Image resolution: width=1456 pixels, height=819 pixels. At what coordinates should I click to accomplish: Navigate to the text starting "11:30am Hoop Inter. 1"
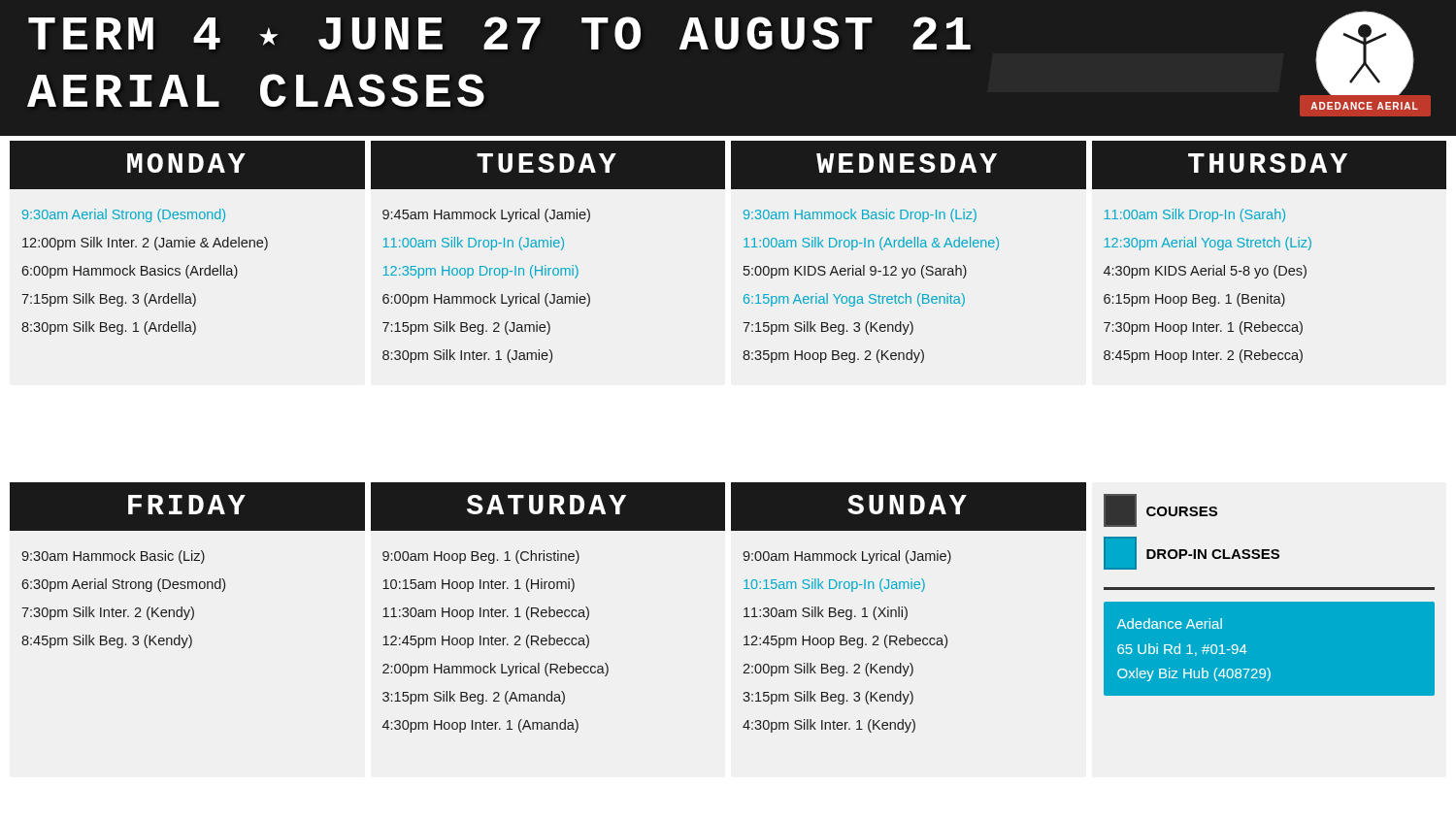click(x=486, y=612)
